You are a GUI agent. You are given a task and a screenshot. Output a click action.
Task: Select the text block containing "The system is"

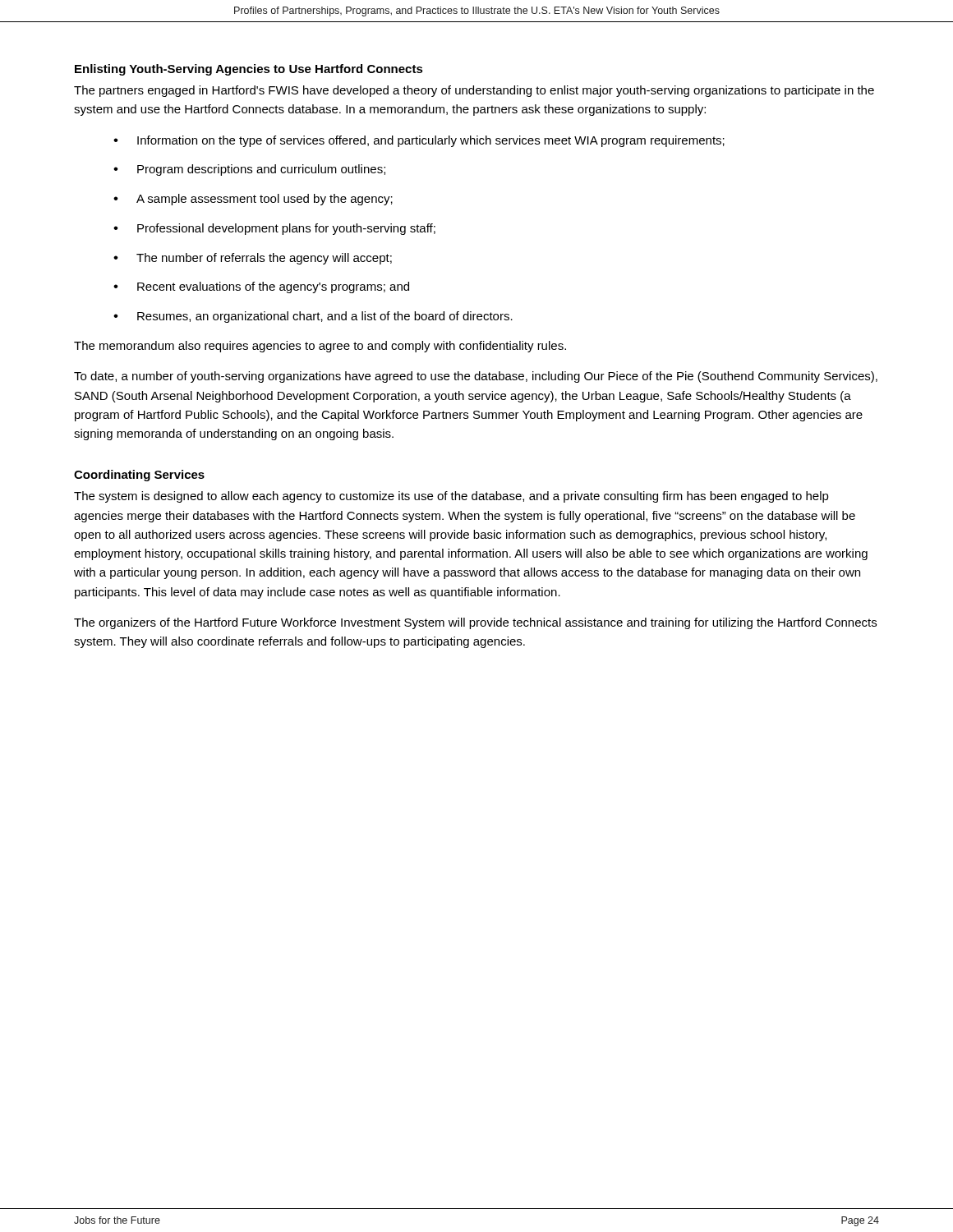pos(471,544)
